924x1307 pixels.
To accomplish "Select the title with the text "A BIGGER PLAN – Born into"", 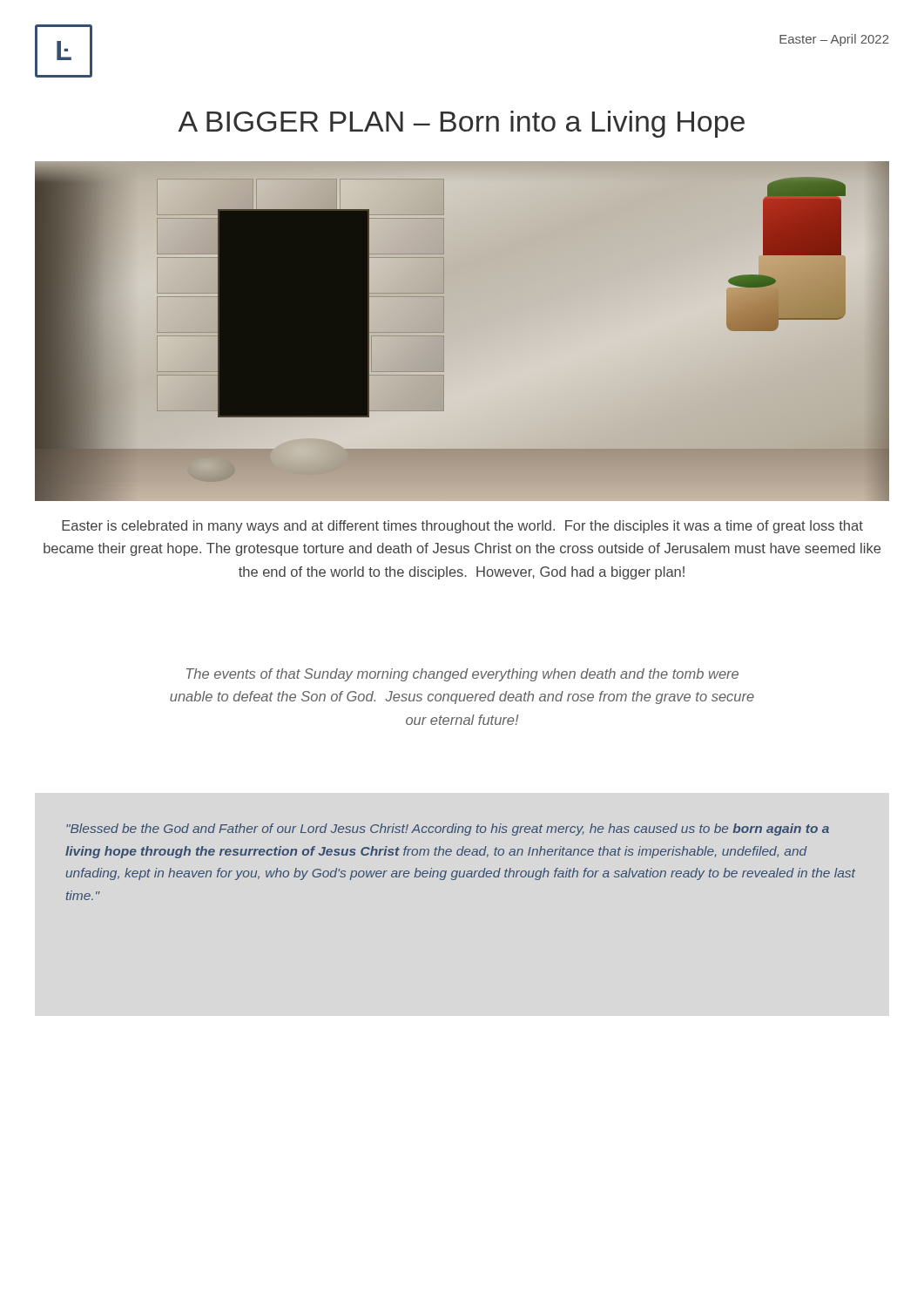I will [x=462, y=122].
